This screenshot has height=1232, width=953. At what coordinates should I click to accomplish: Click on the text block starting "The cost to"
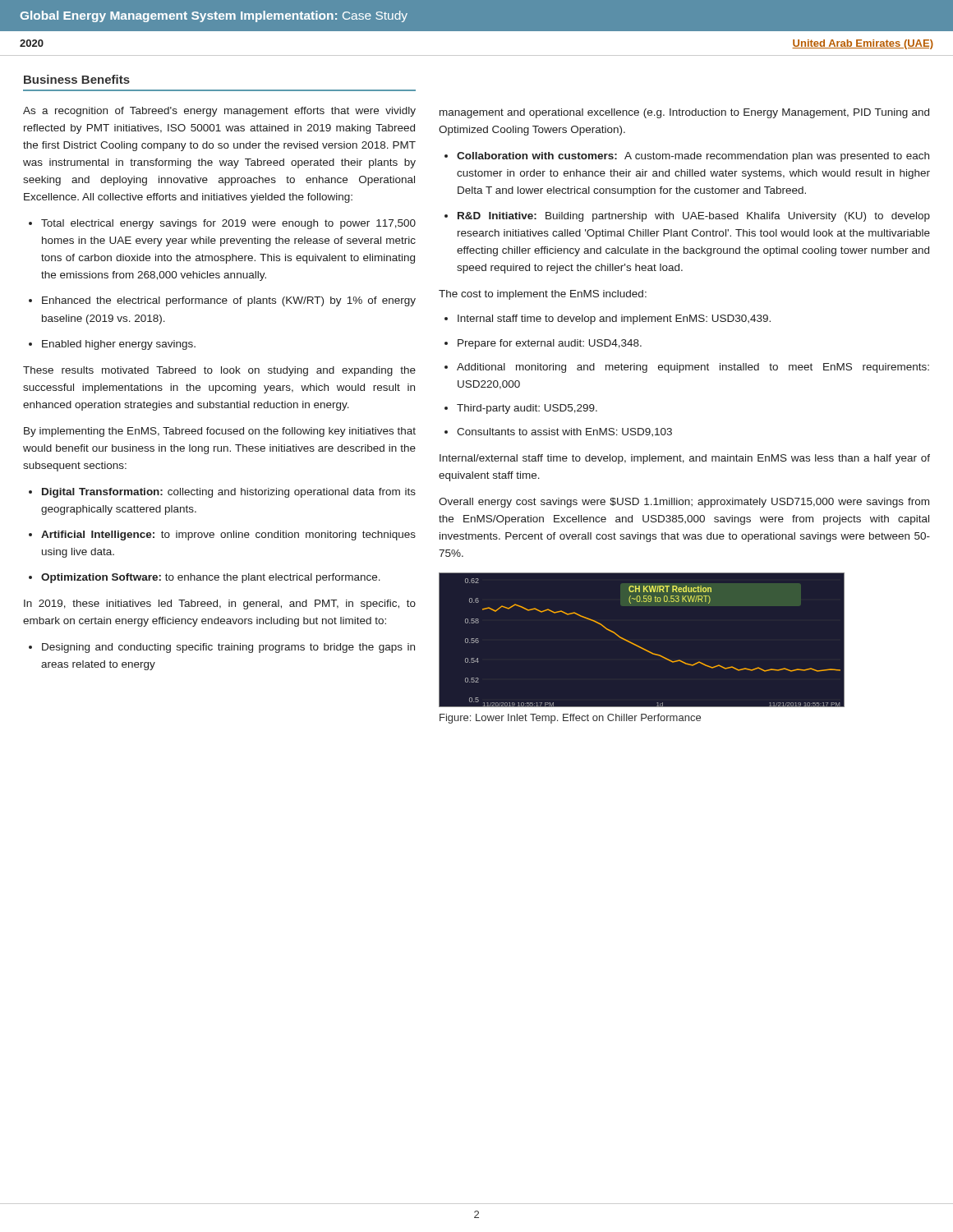pos(543,294)
